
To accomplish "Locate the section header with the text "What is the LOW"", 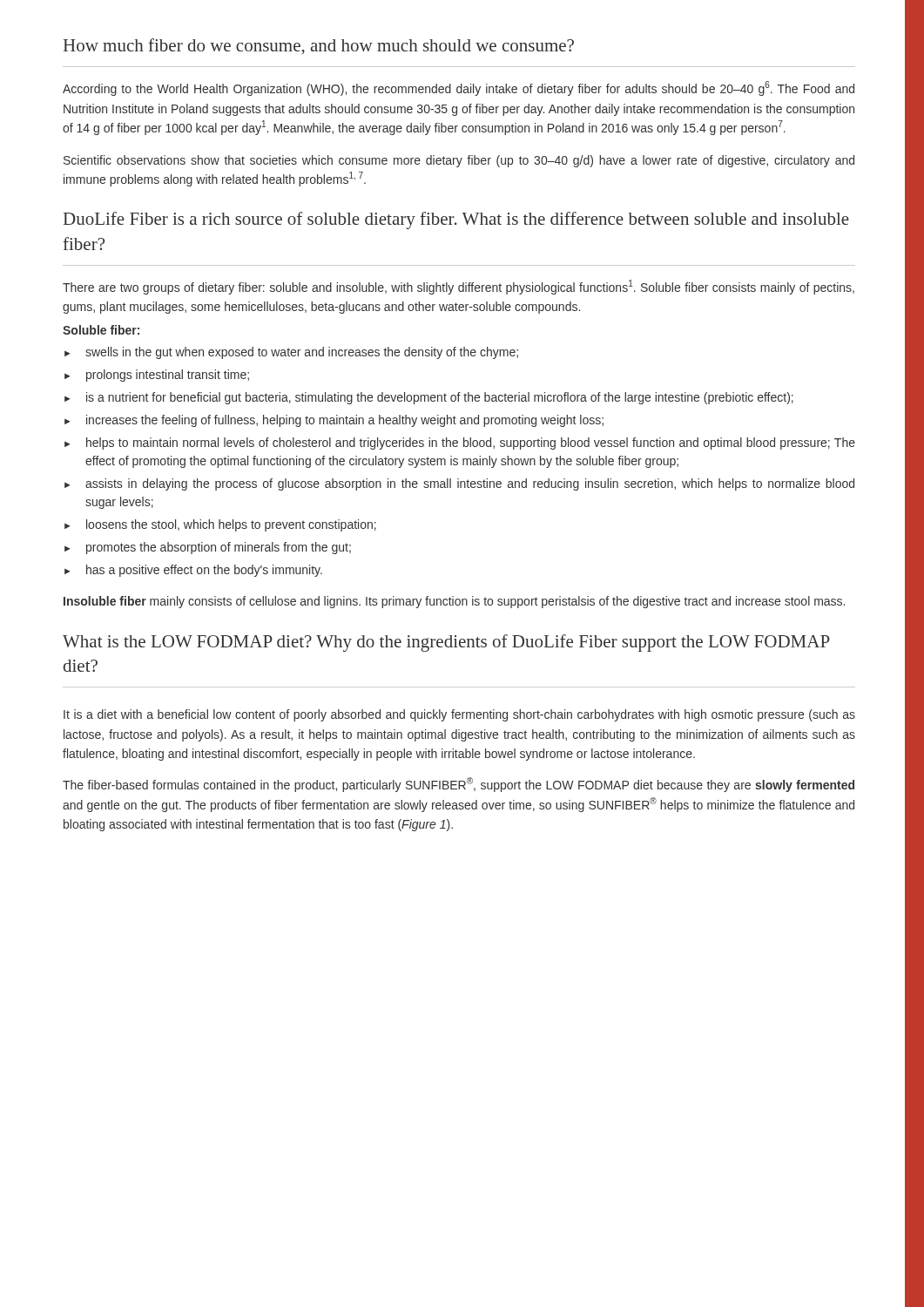I will pos(446,653).
